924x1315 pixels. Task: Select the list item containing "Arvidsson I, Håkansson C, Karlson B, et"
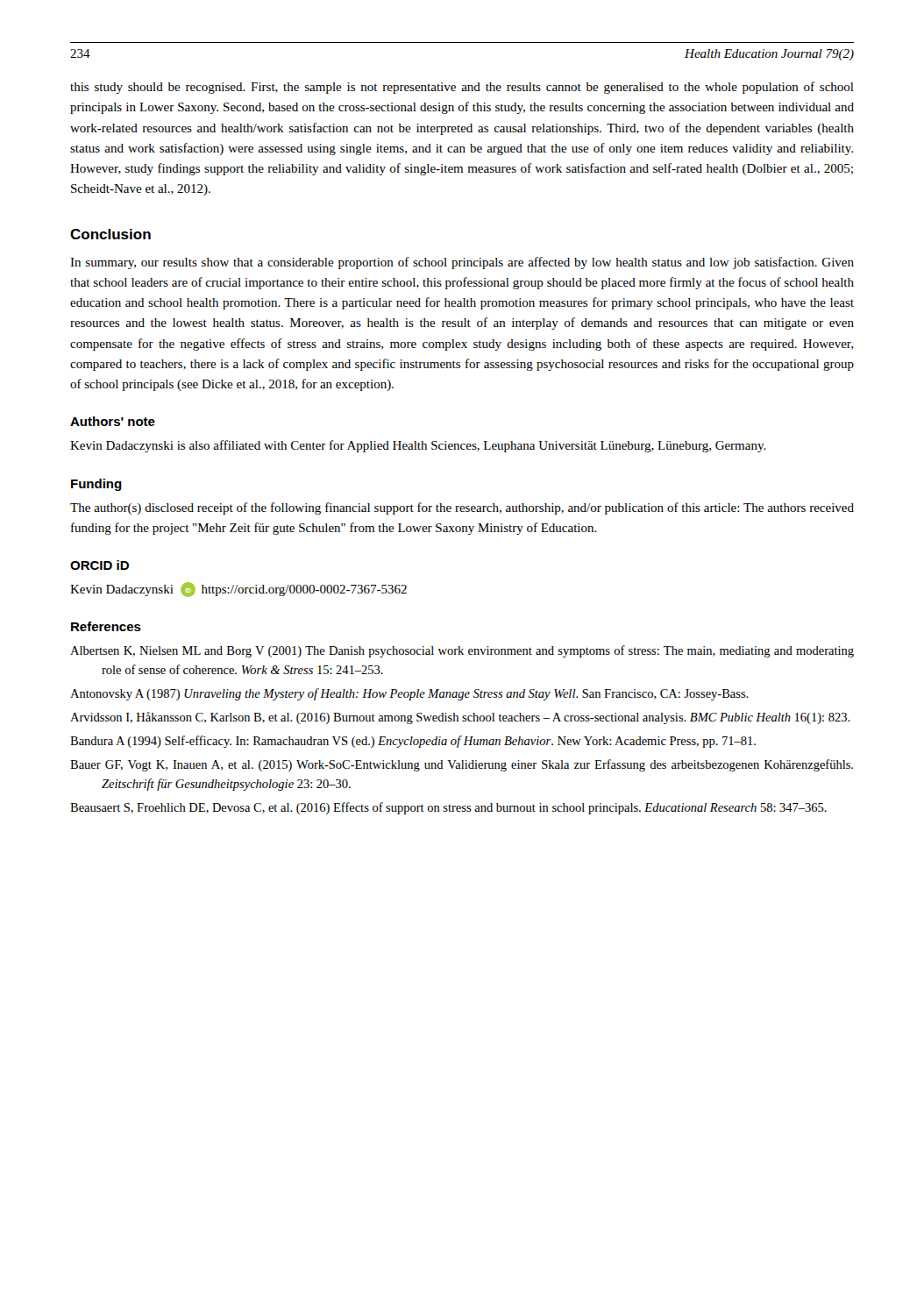click(x=460, y=717)
